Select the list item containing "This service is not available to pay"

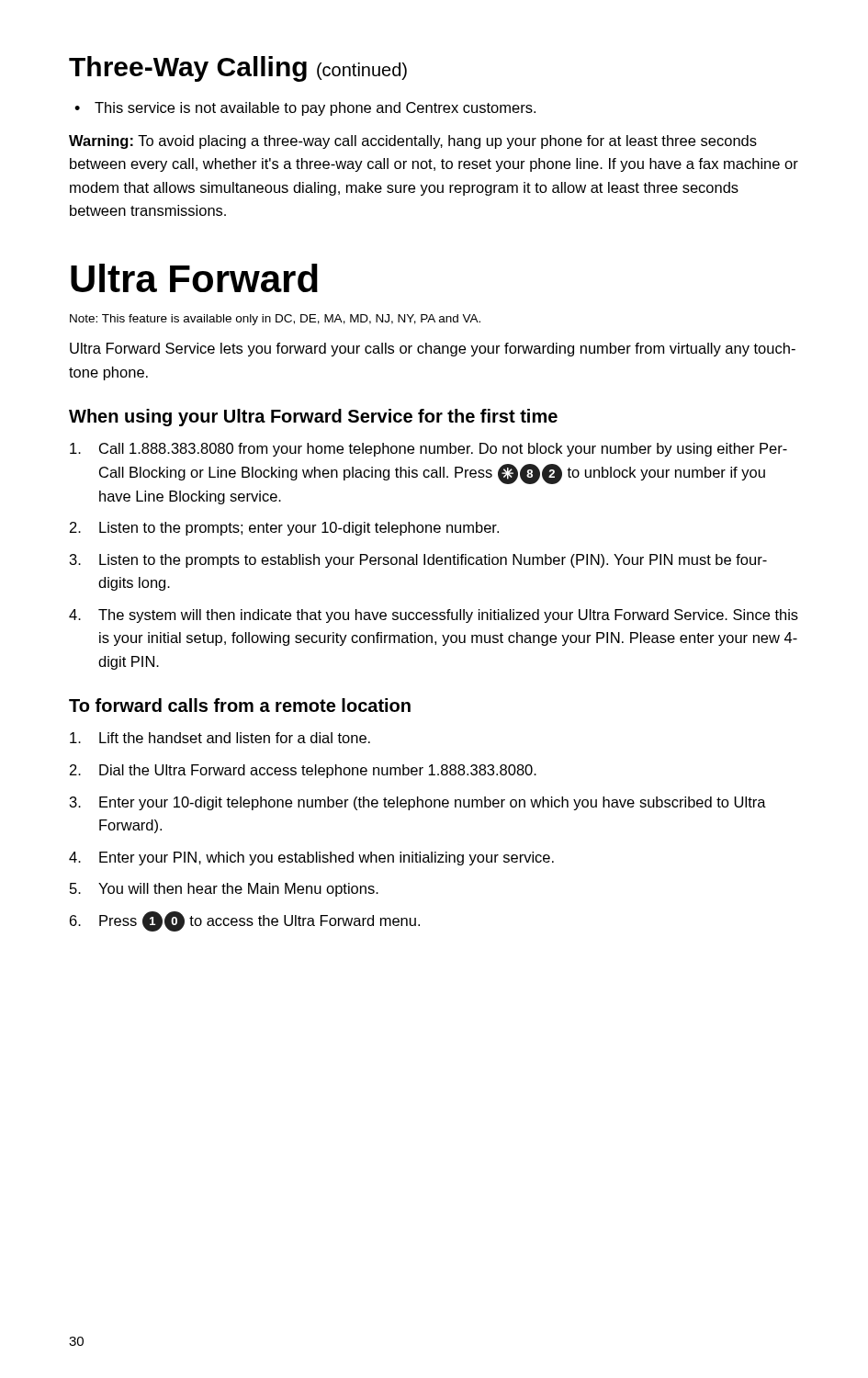pyautogui.click(x=316, y=107)
